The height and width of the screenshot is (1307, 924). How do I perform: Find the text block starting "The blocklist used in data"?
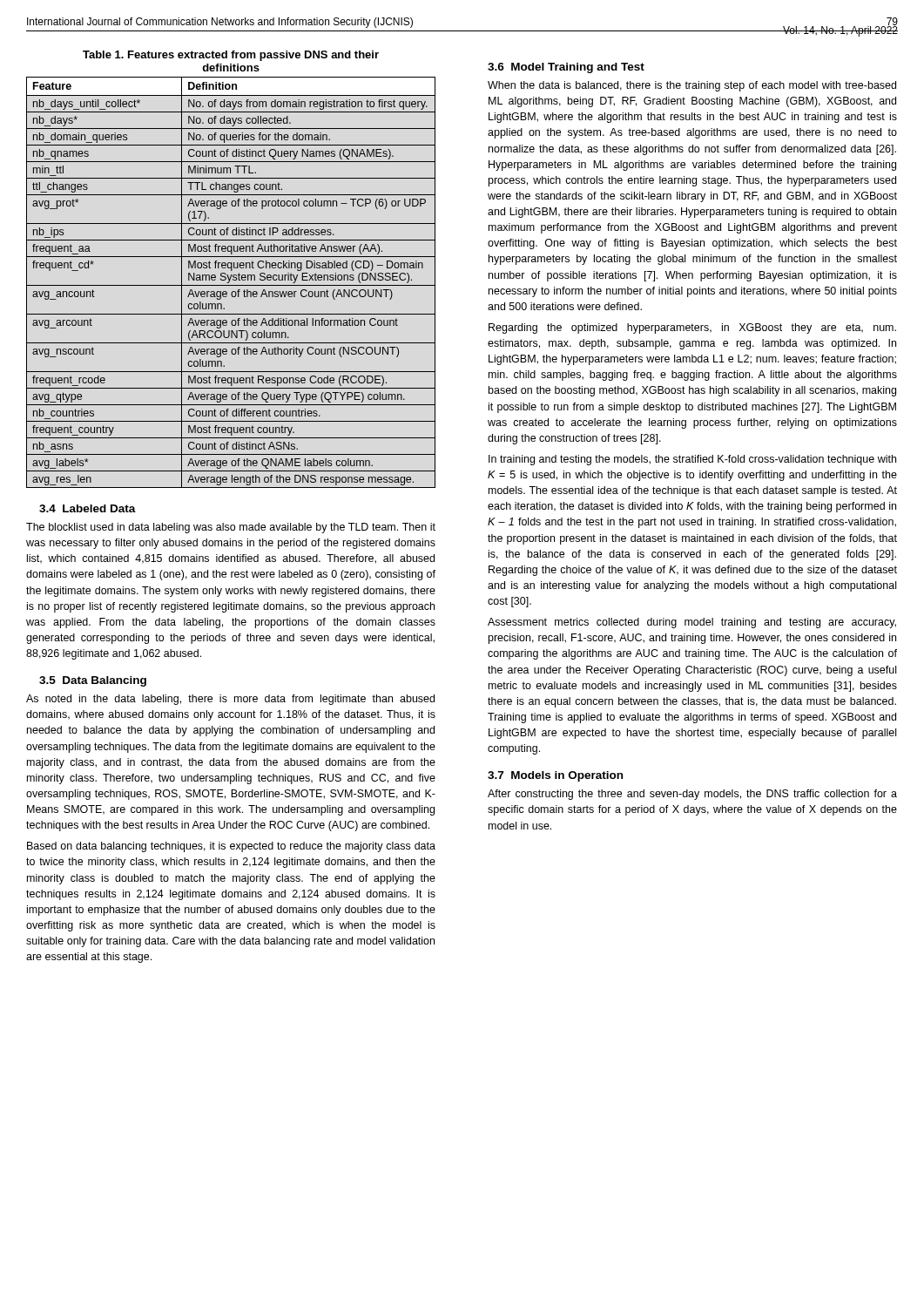(231, 590)
